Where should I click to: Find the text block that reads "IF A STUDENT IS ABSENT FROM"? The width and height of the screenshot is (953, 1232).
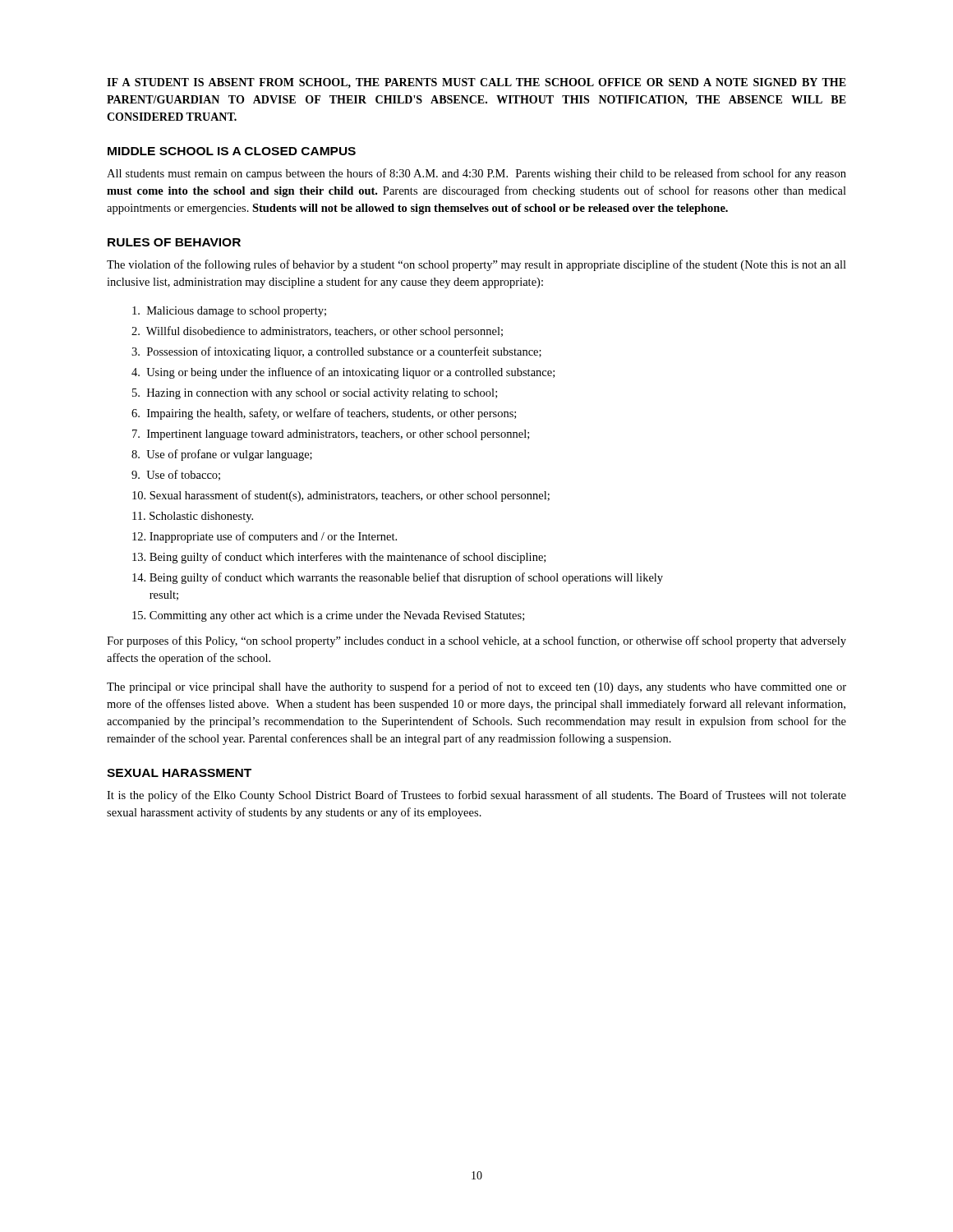[476, 100]
